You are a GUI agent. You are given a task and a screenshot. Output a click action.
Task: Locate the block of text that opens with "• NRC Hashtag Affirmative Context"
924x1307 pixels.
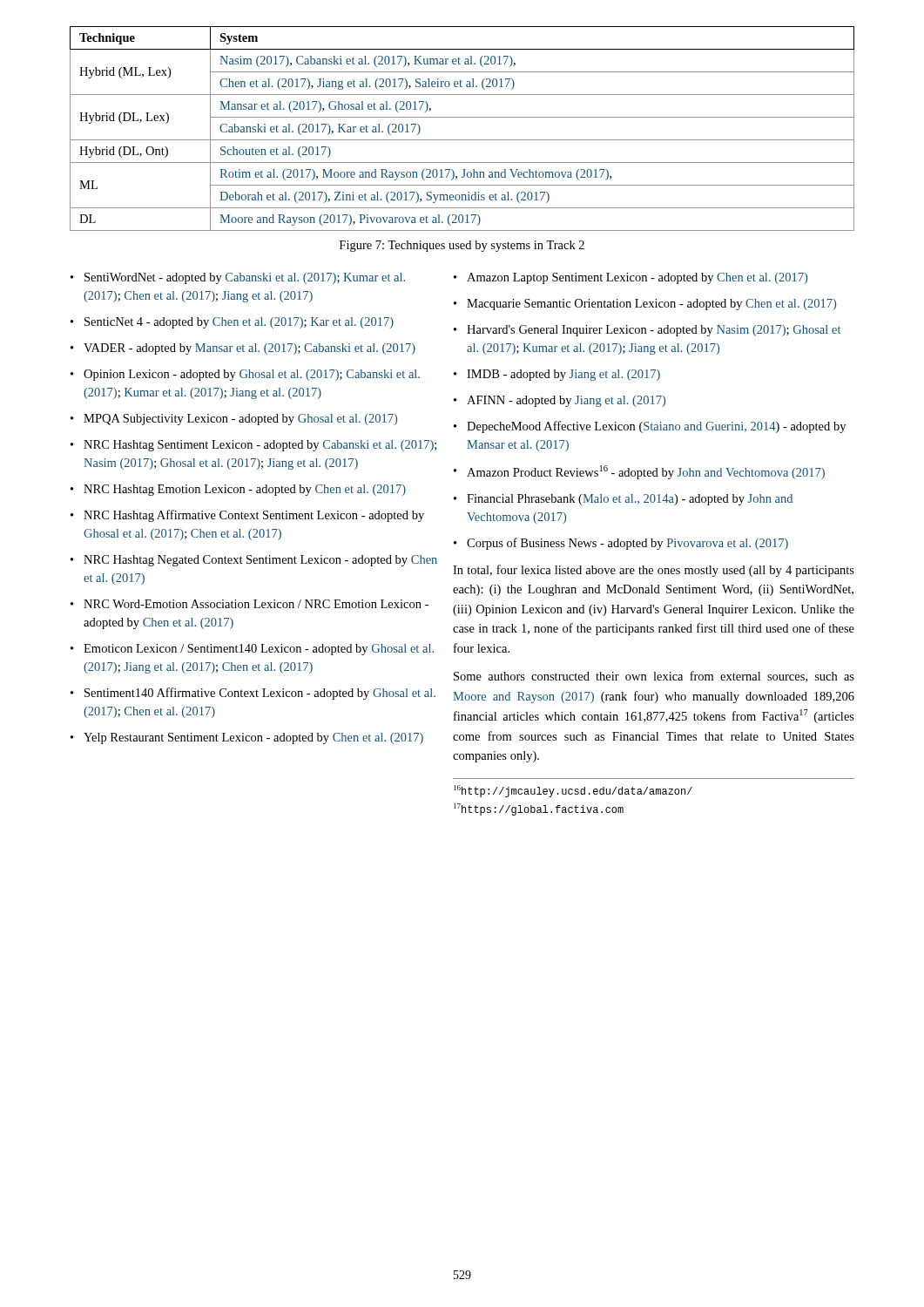coord(257,525)
